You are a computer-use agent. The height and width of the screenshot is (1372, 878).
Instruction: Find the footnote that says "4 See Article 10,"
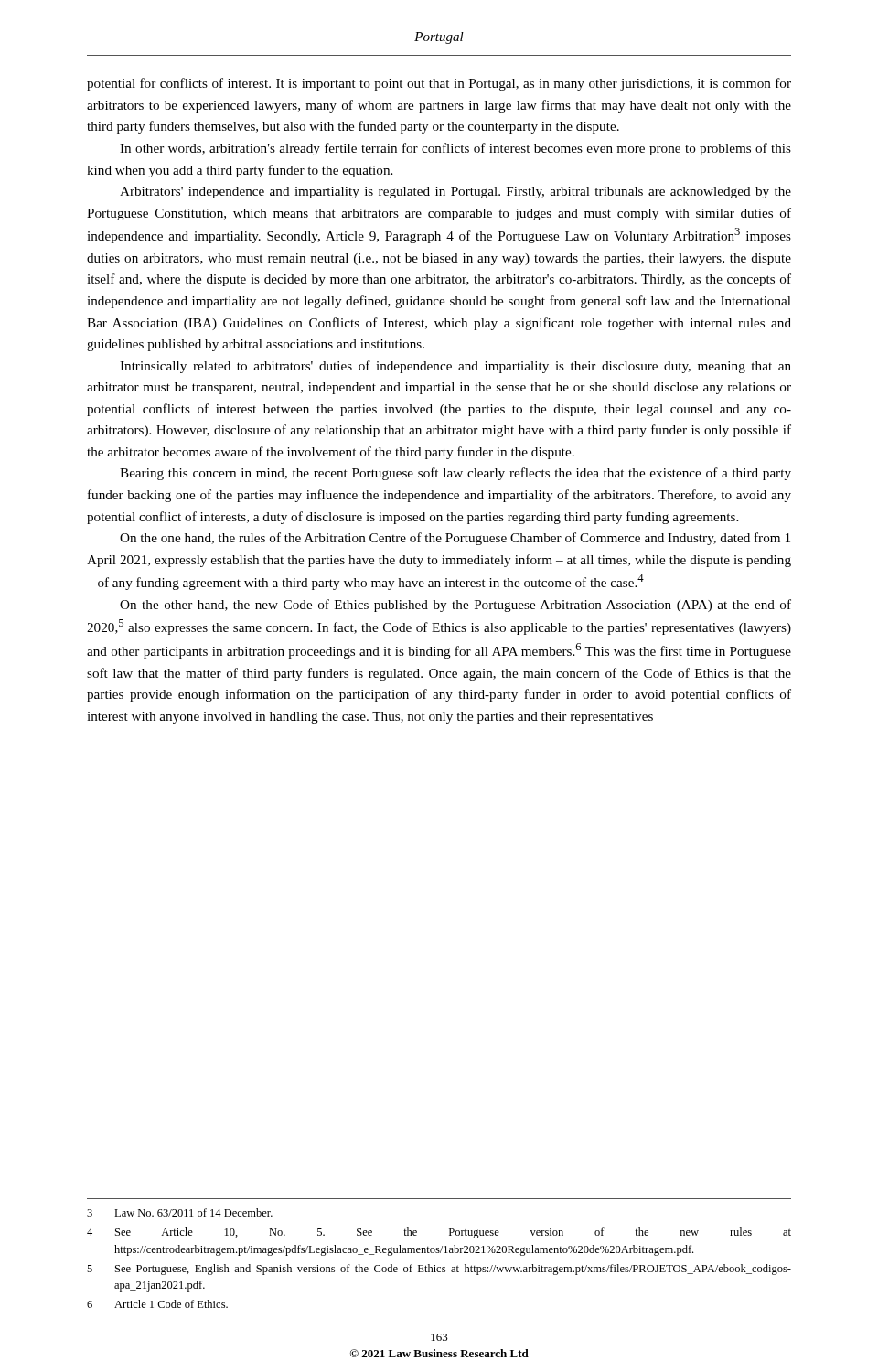[439, 1241]
